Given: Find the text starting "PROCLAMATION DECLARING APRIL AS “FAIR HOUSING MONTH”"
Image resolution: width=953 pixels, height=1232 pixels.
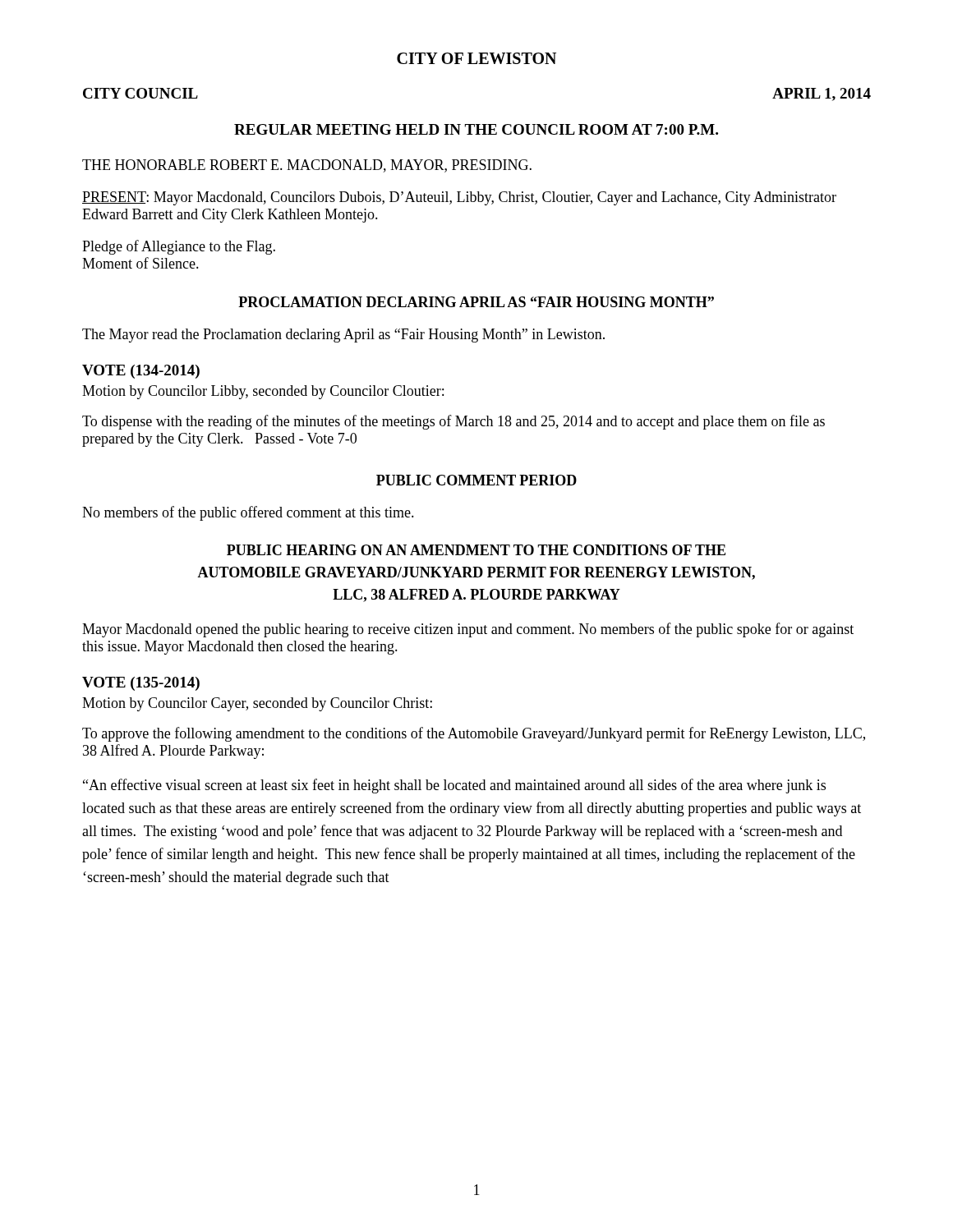Looking at the screenshot, I should point(476,302).
